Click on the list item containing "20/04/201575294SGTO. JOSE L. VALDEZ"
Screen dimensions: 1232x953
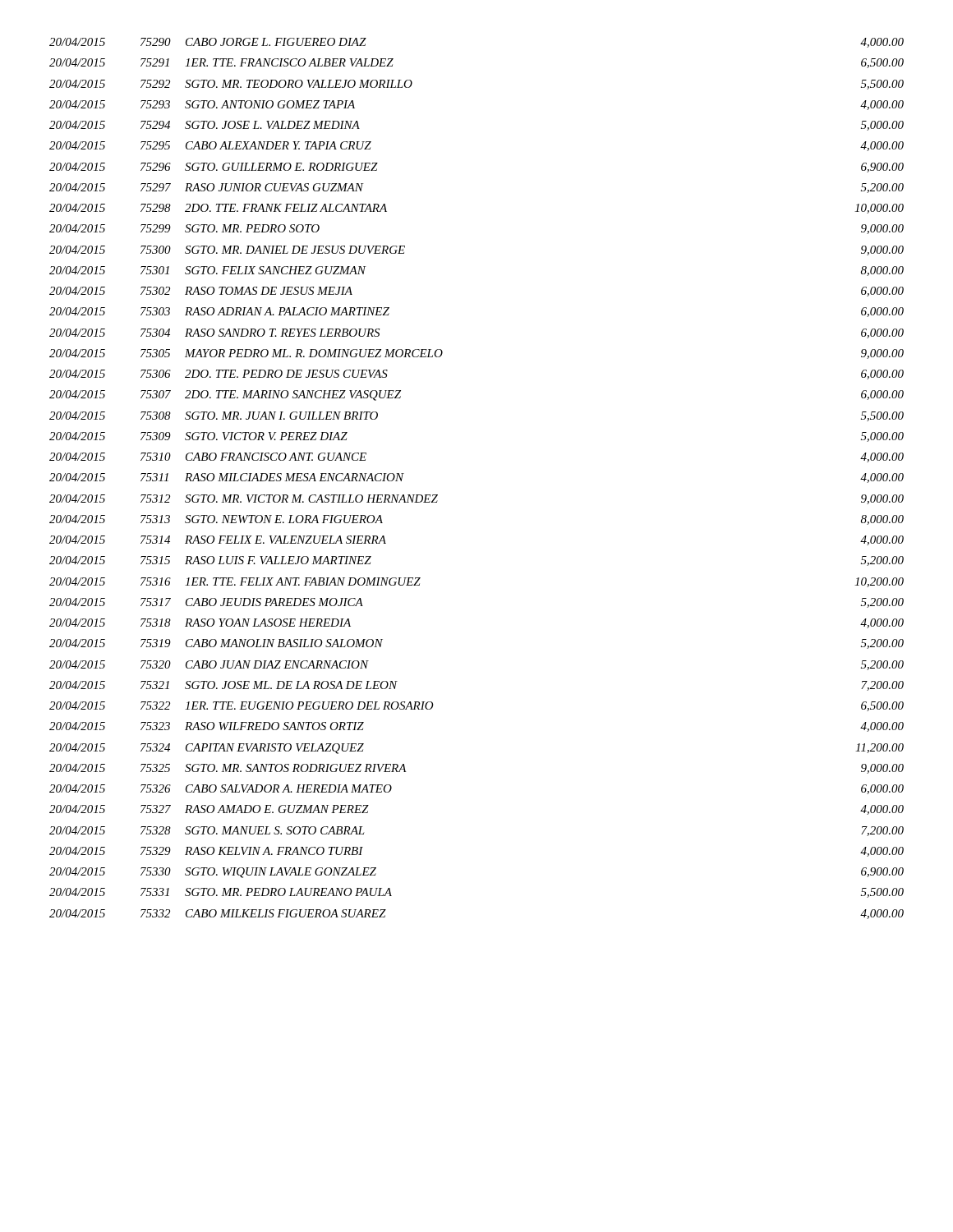click(75, 125)
